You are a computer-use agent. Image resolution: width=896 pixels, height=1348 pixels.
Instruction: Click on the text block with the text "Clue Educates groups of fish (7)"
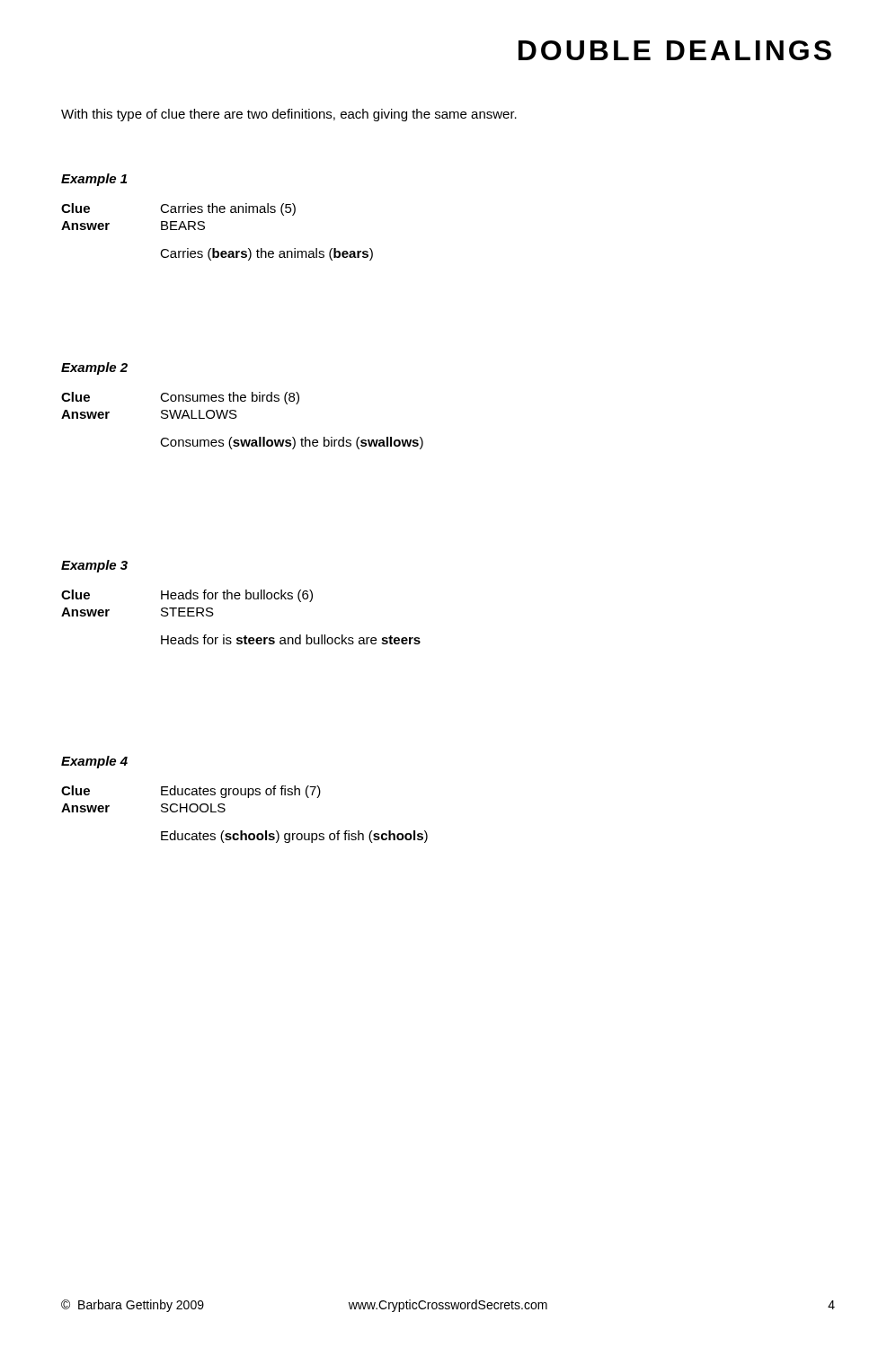click(191, 792)
